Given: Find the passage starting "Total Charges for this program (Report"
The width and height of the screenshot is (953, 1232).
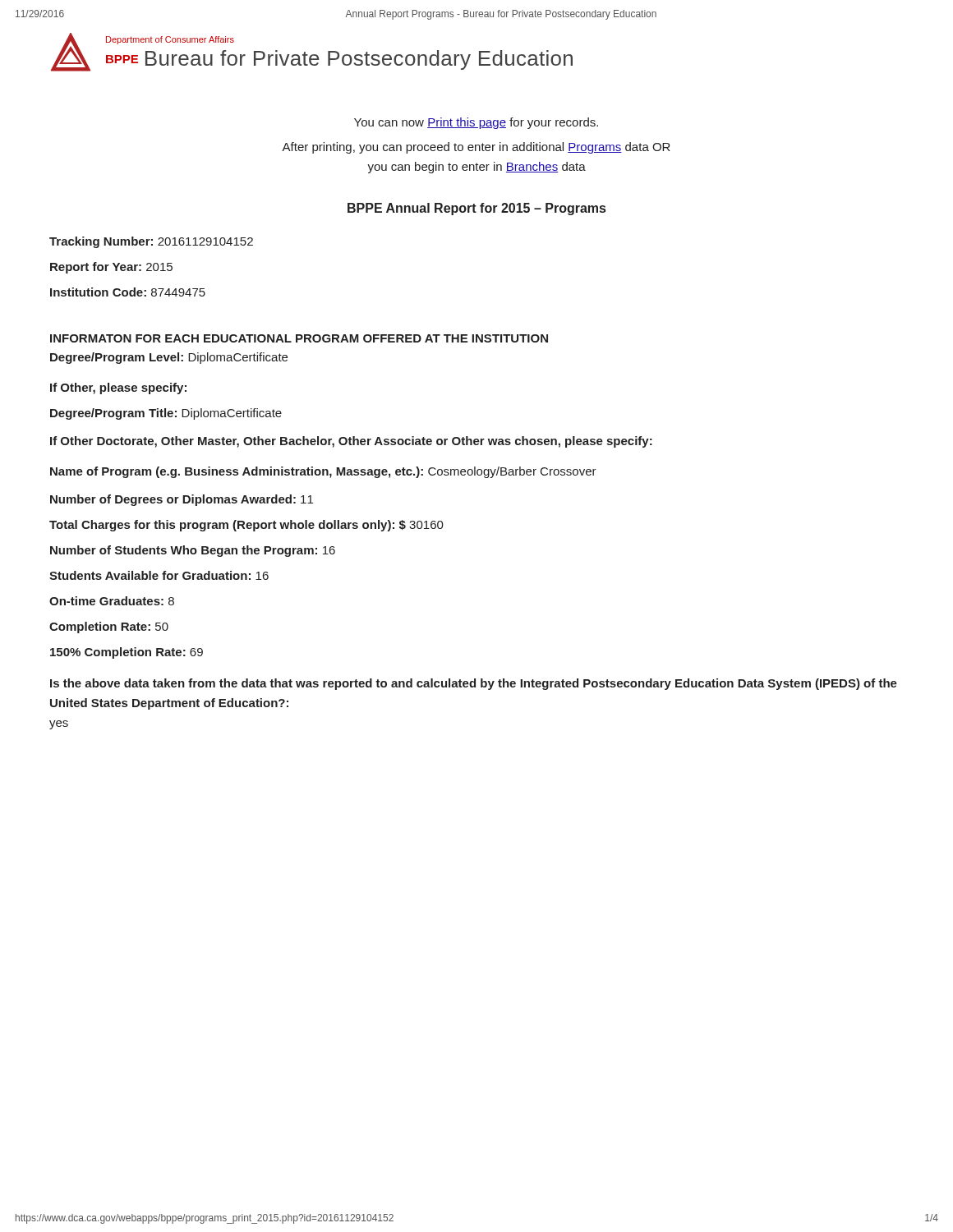Looking at the screenshot, I should coord(246,524).
